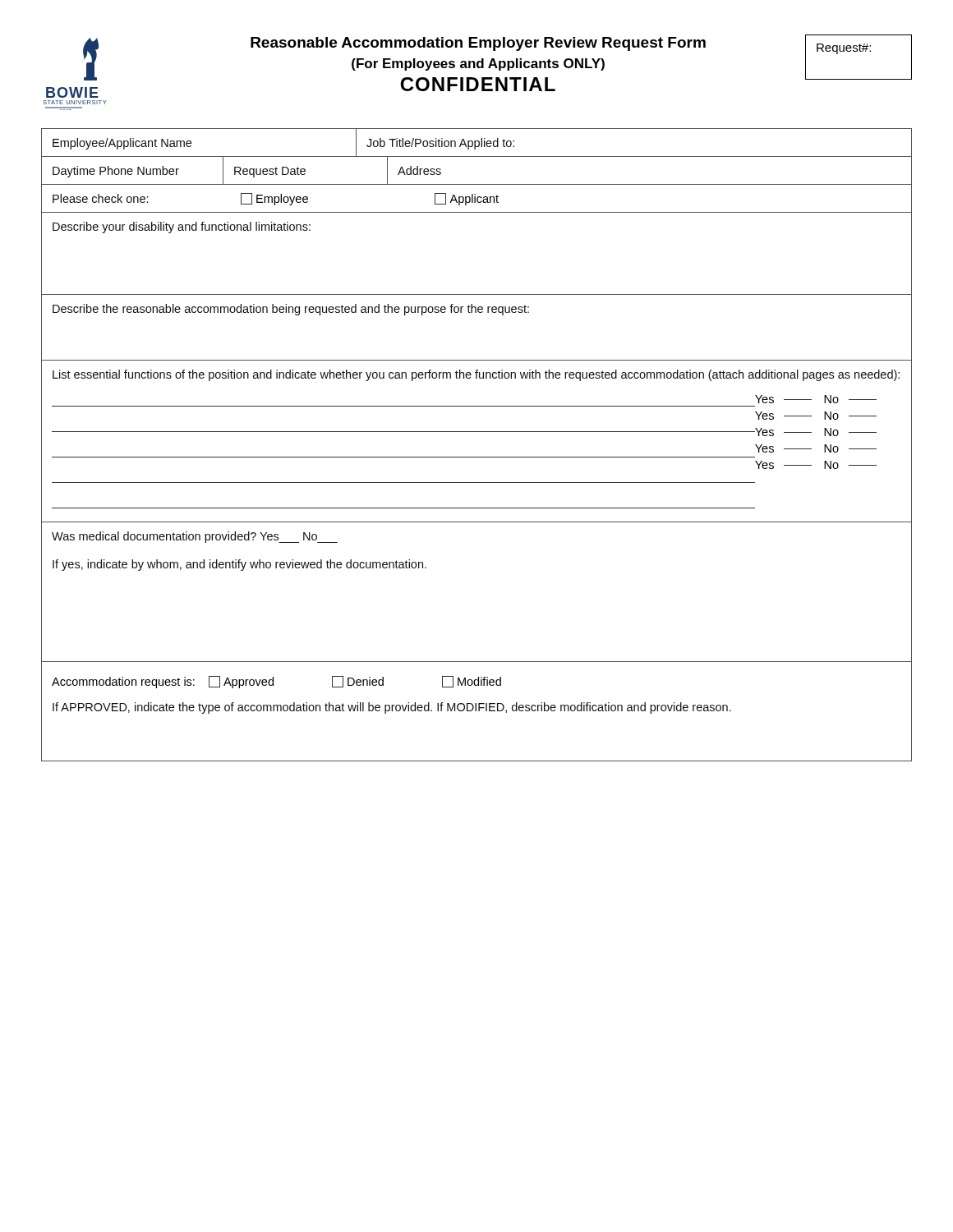
Task: Select the table that reads "Employee/Applicant Name Job"
Action: coord(476,445)
